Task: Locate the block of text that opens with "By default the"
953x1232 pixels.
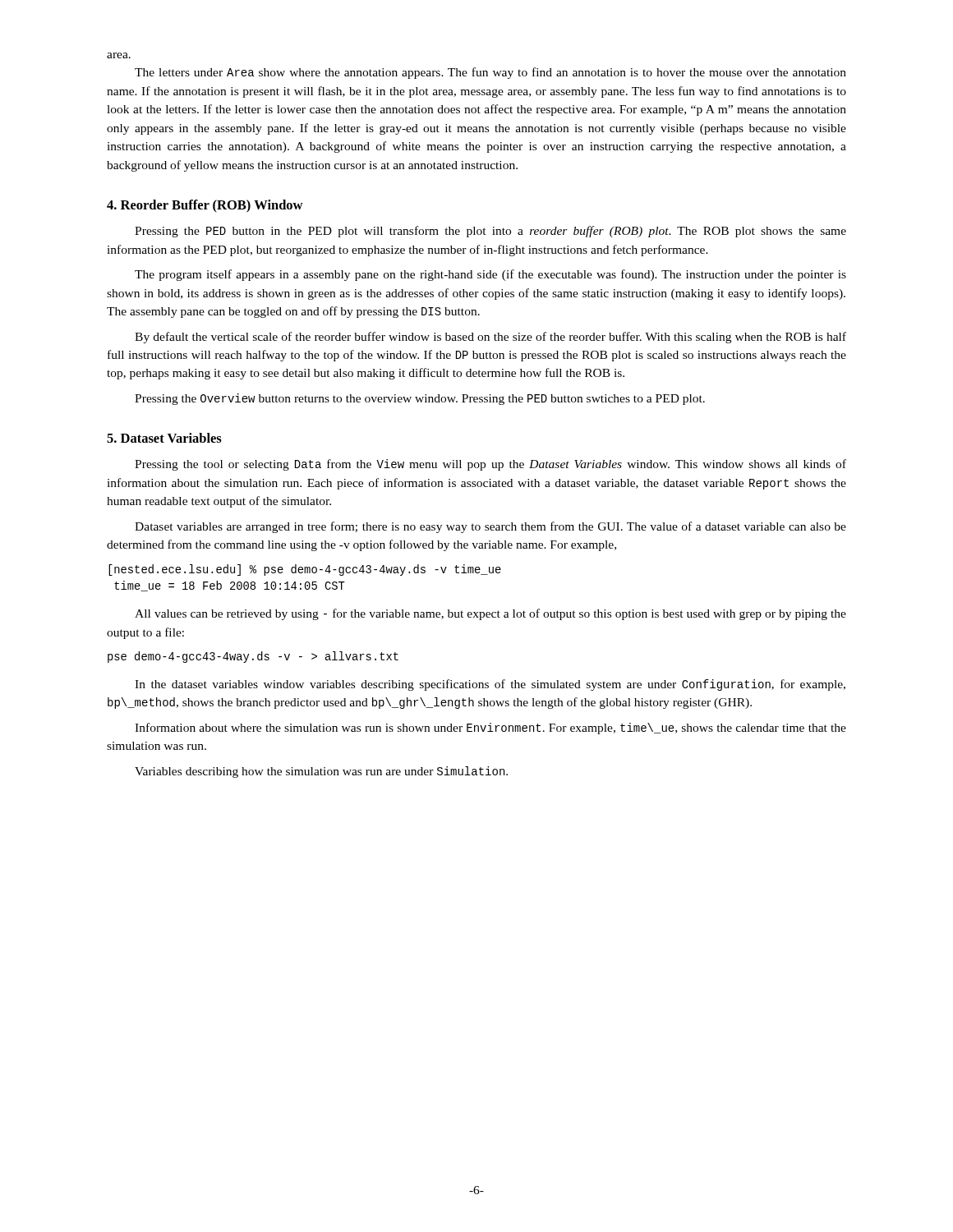Action: pyautogui.click(x=476, y=355)
